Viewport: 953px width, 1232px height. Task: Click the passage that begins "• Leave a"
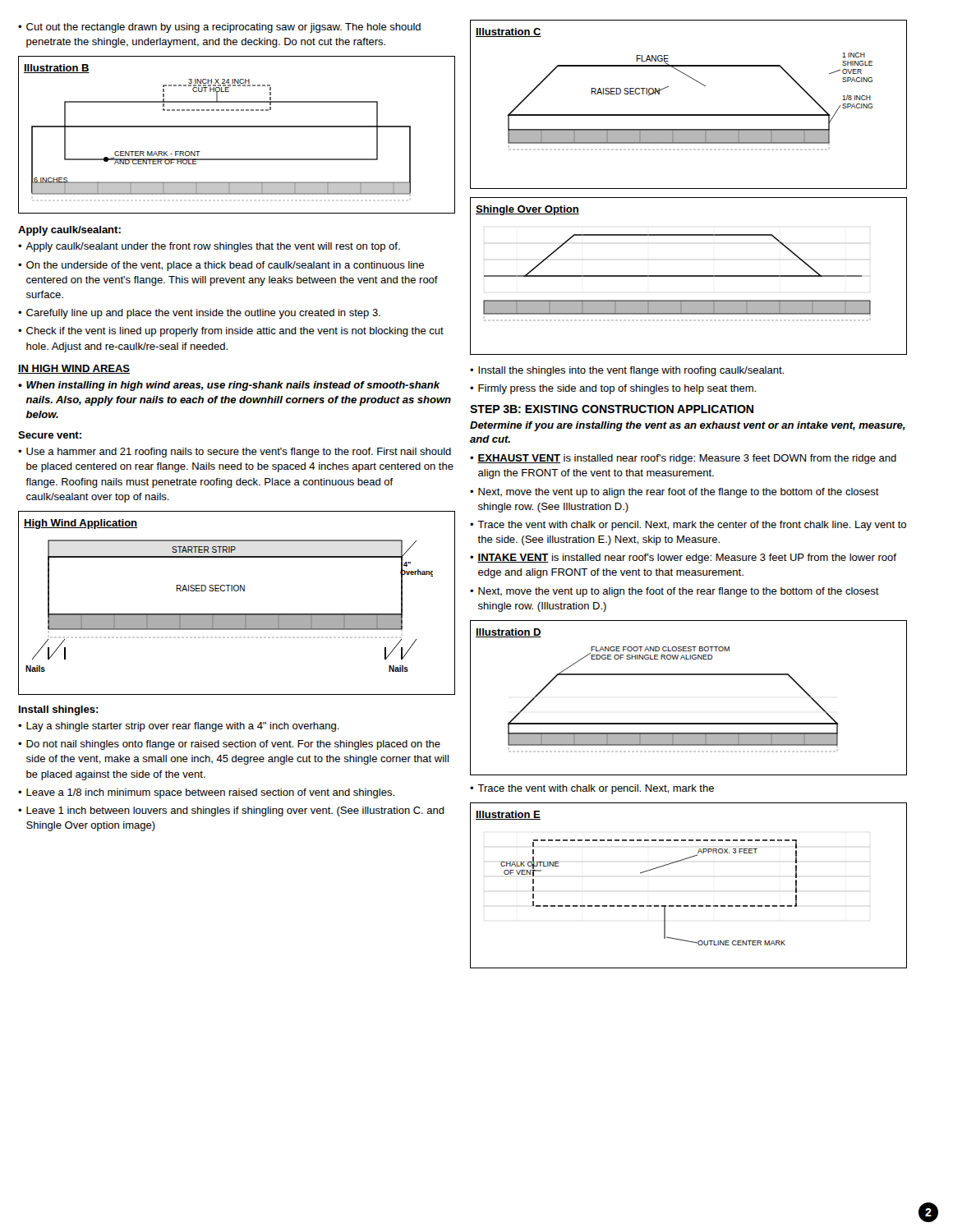(207, 792)
